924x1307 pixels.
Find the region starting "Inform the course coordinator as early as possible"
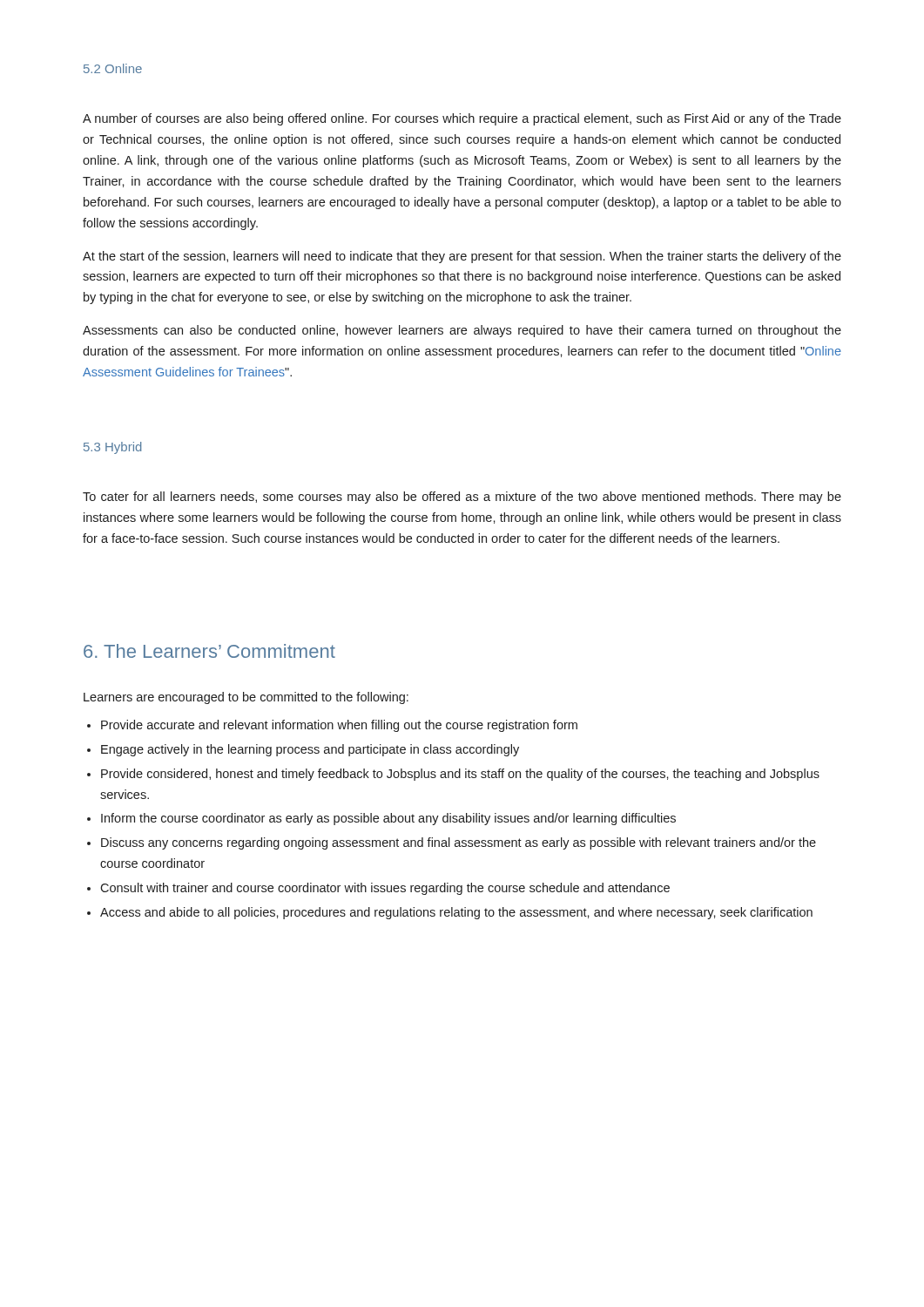[388, 819]
